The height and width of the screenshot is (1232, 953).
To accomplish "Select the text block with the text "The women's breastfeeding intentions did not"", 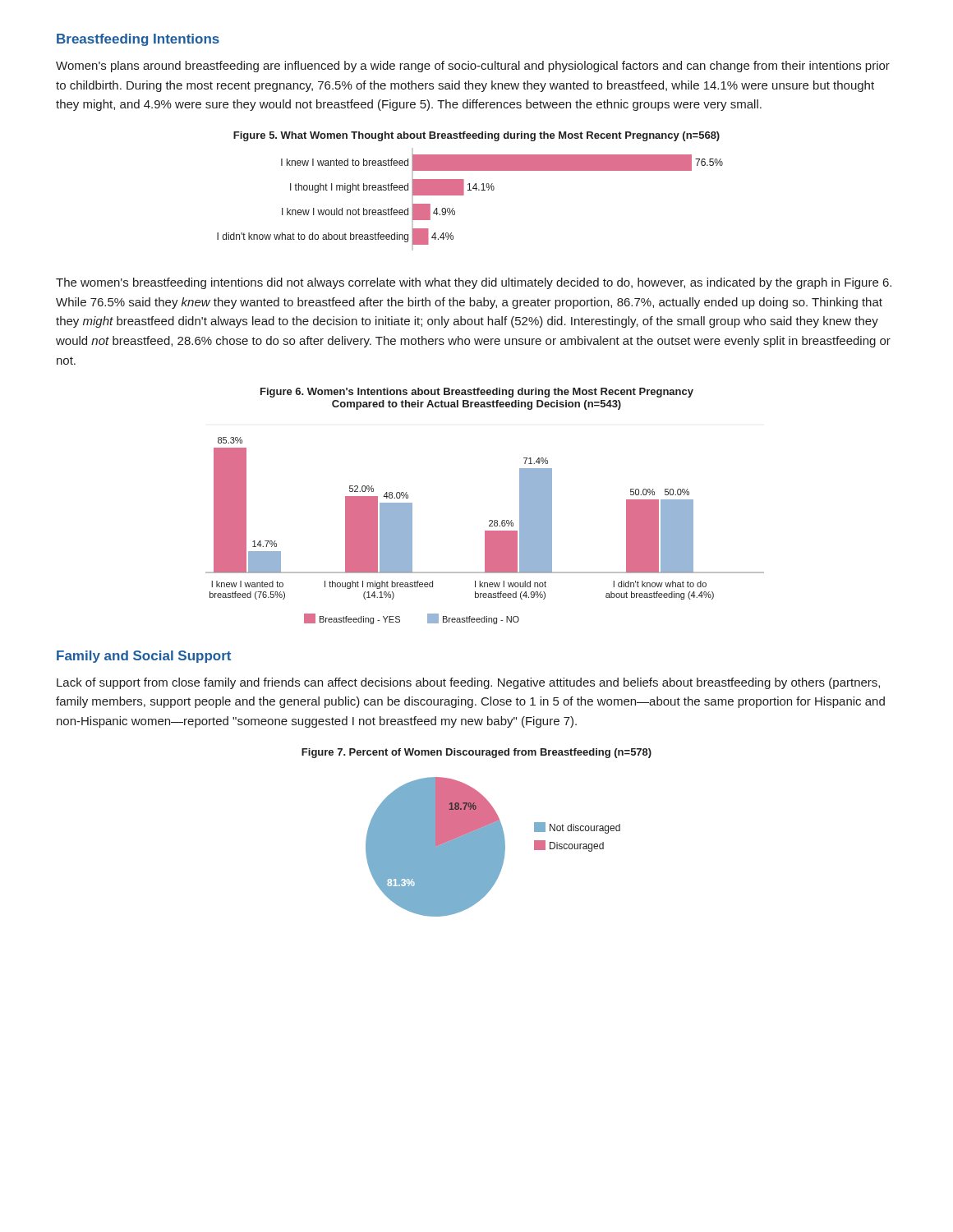I will tap(474, 321).
